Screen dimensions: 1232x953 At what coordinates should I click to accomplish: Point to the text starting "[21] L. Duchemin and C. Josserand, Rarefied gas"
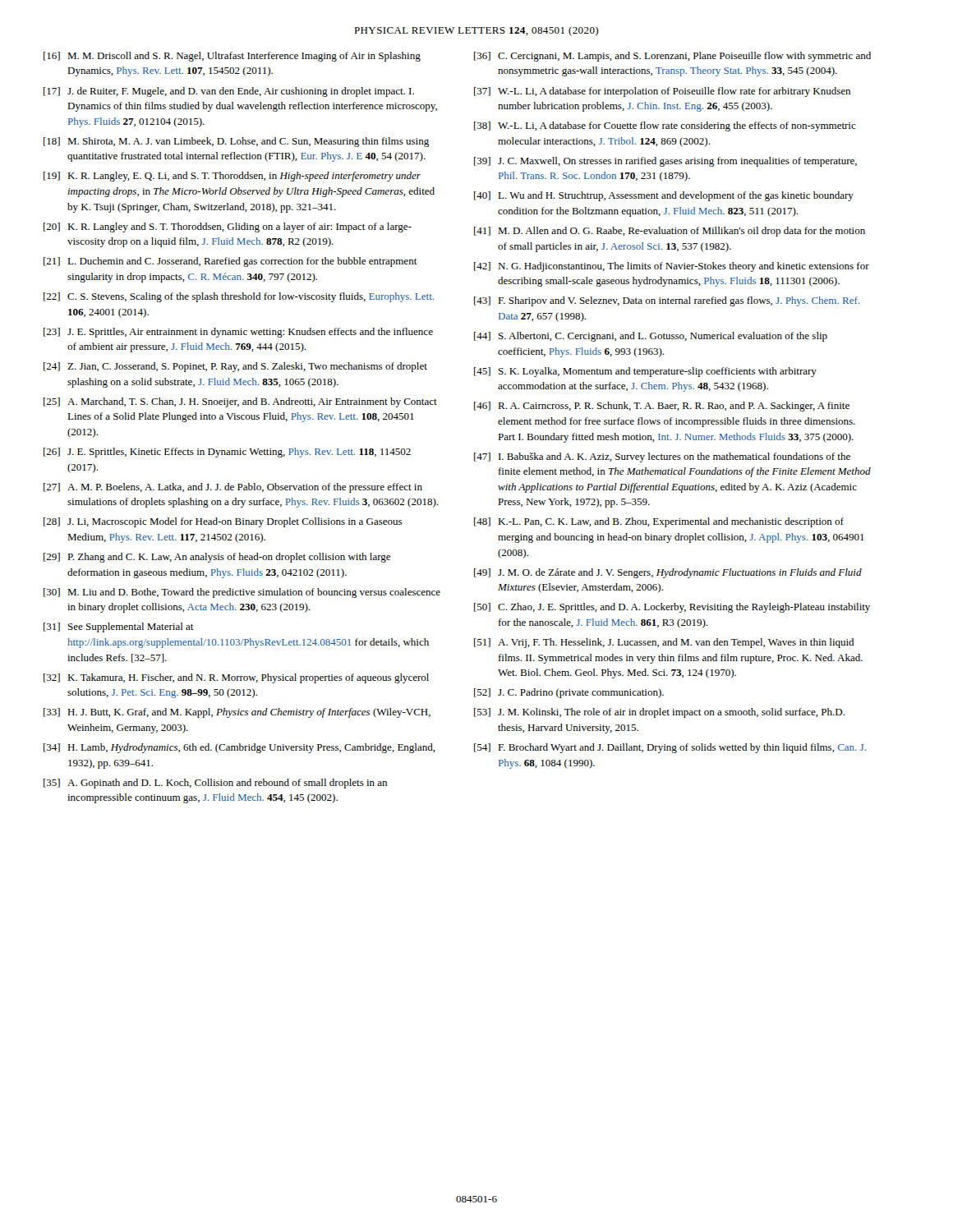click(243, 269)
